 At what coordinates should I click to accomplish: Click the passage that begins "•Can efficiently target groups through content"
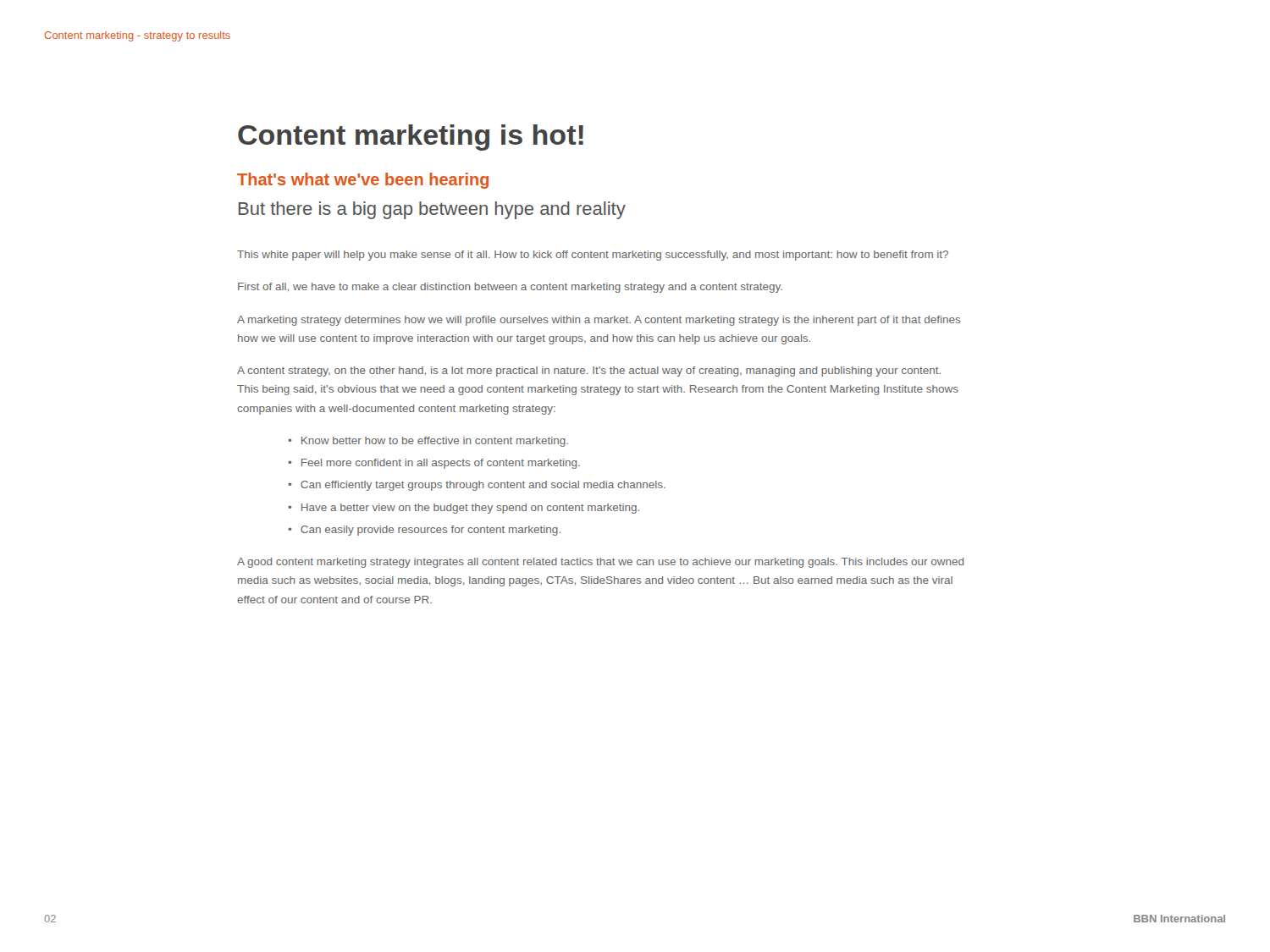(x=477, y=485)
